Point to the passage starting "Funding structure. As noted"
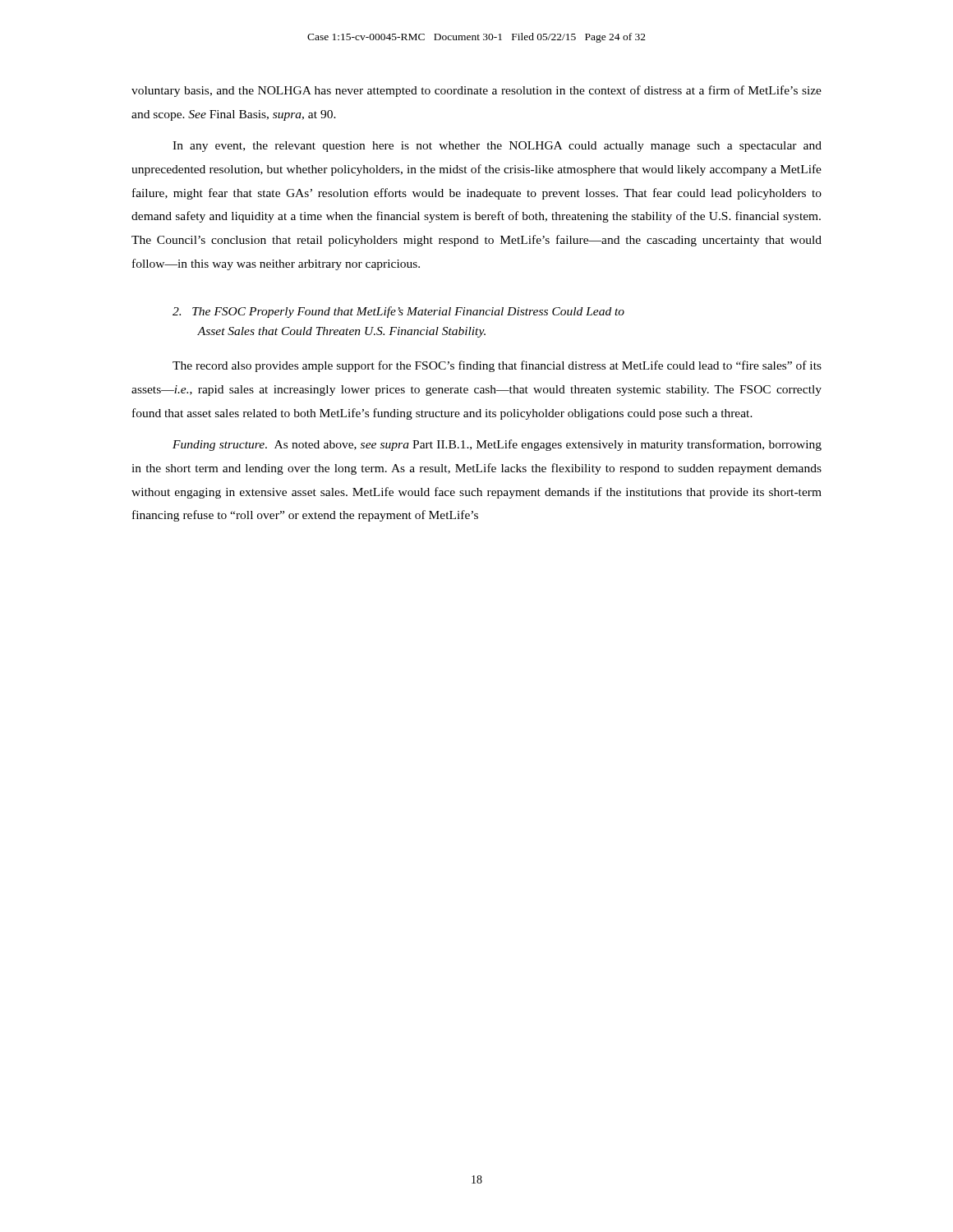This screenshot has height=1232, width=953. (476, 480)
